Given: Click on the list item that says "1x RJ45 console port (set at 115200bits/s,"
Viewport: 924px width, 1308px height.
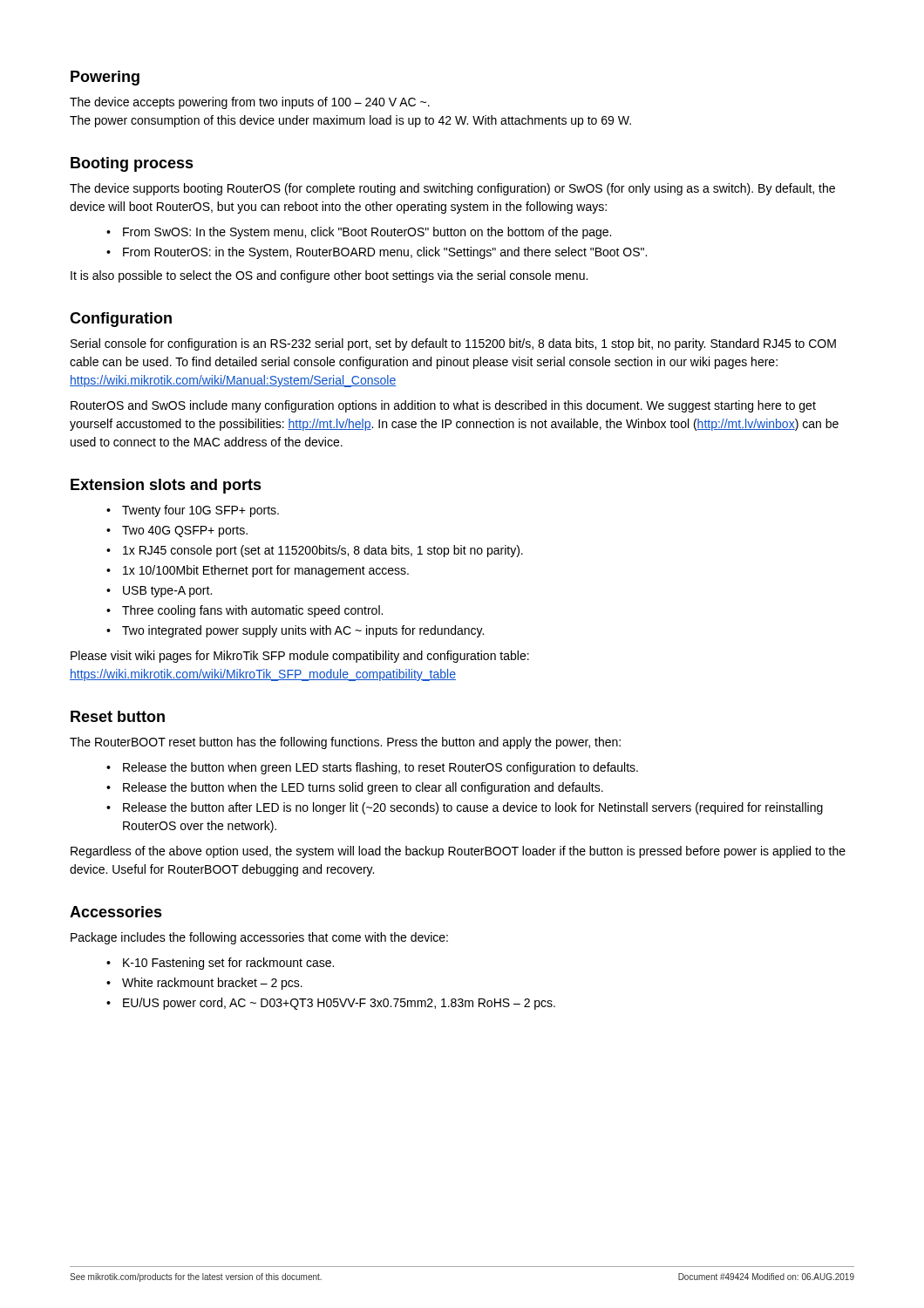Looking at the screenshot, I should (323, 550).
